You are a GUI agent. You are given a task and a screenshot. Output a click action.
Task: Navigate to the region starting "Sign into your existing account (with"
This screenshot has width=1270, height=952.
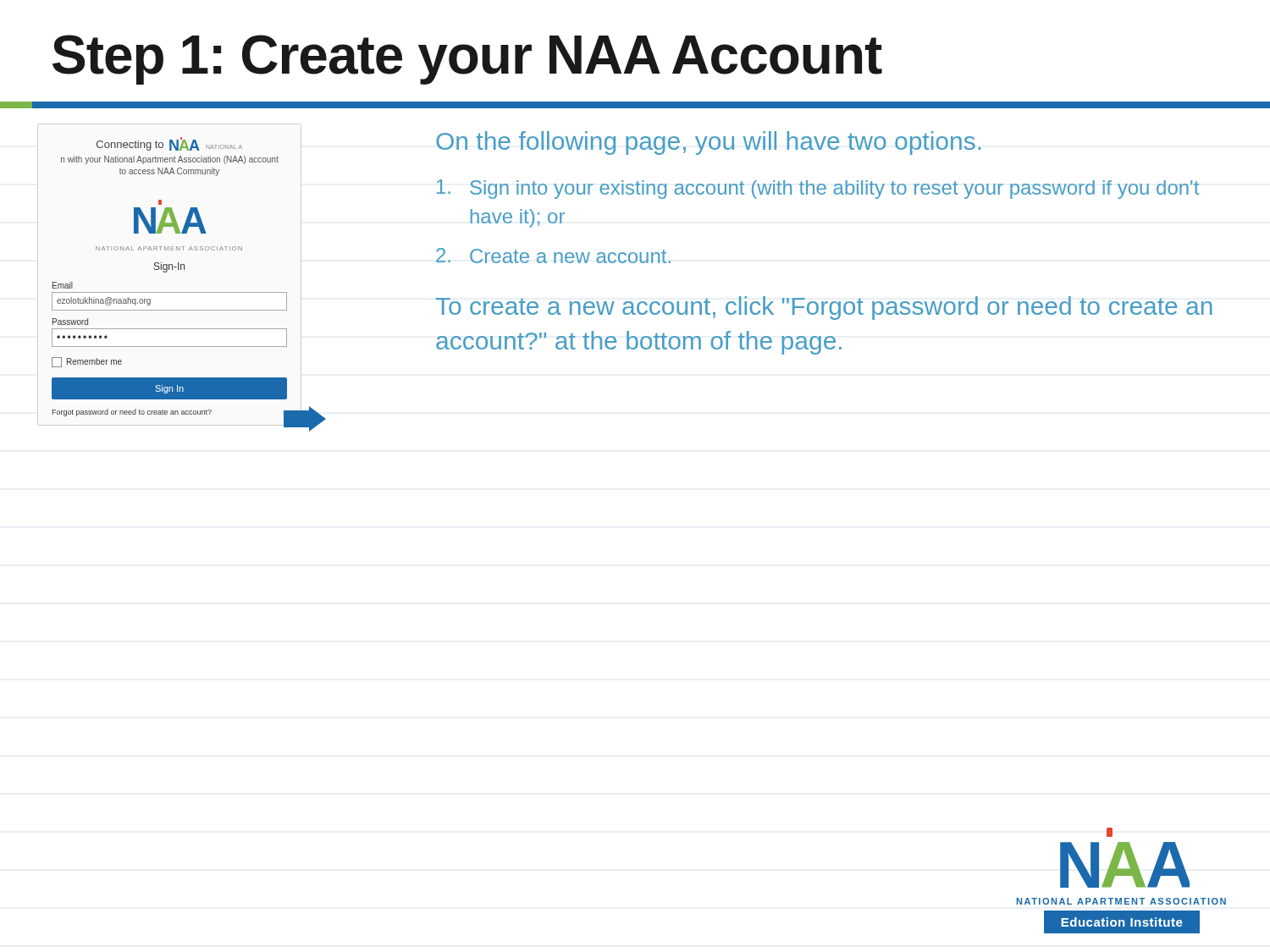[827, 202]
